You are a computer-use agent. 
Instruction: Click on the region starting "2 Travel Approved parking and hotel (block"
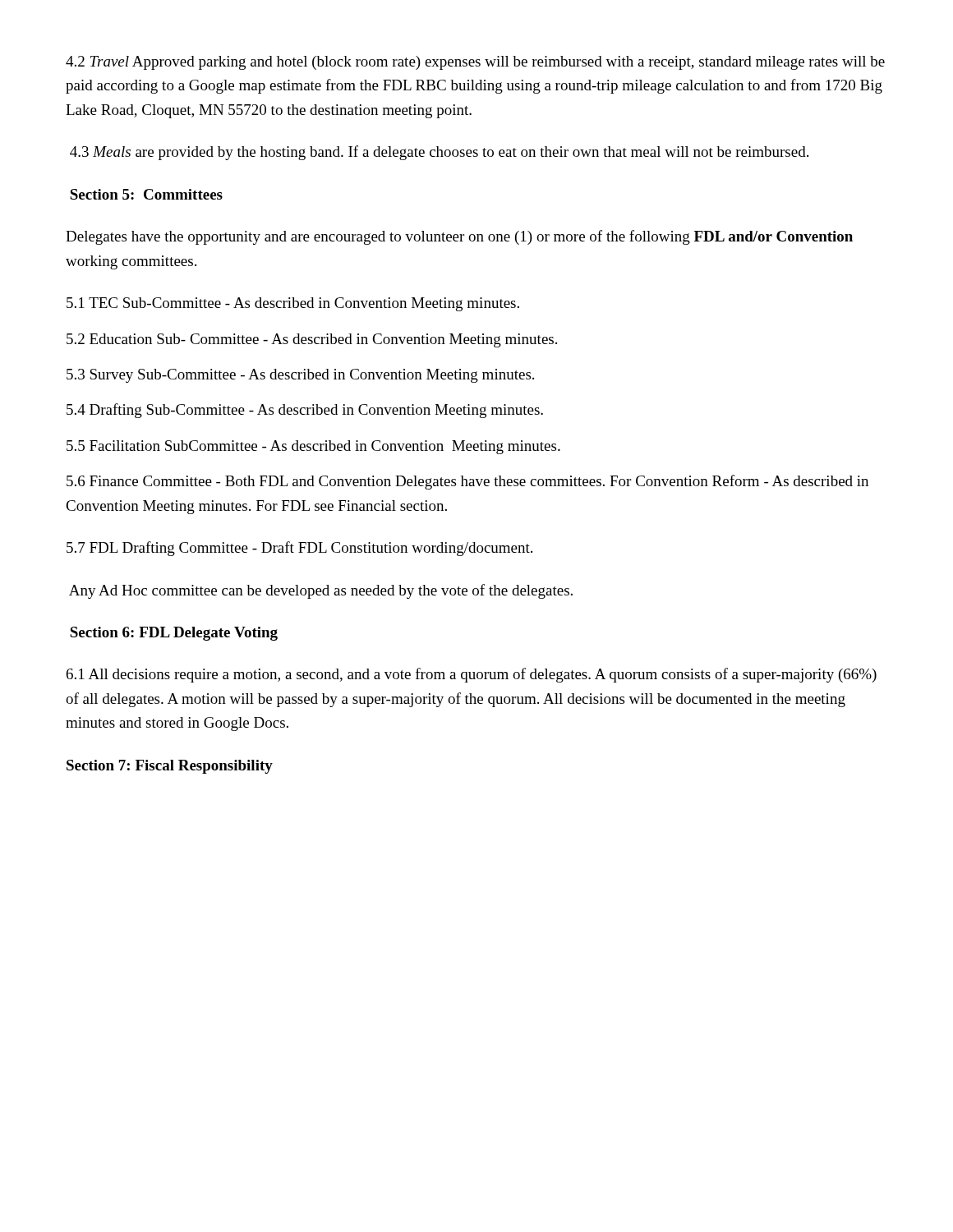pyautogui.click(x=475, y=85)
